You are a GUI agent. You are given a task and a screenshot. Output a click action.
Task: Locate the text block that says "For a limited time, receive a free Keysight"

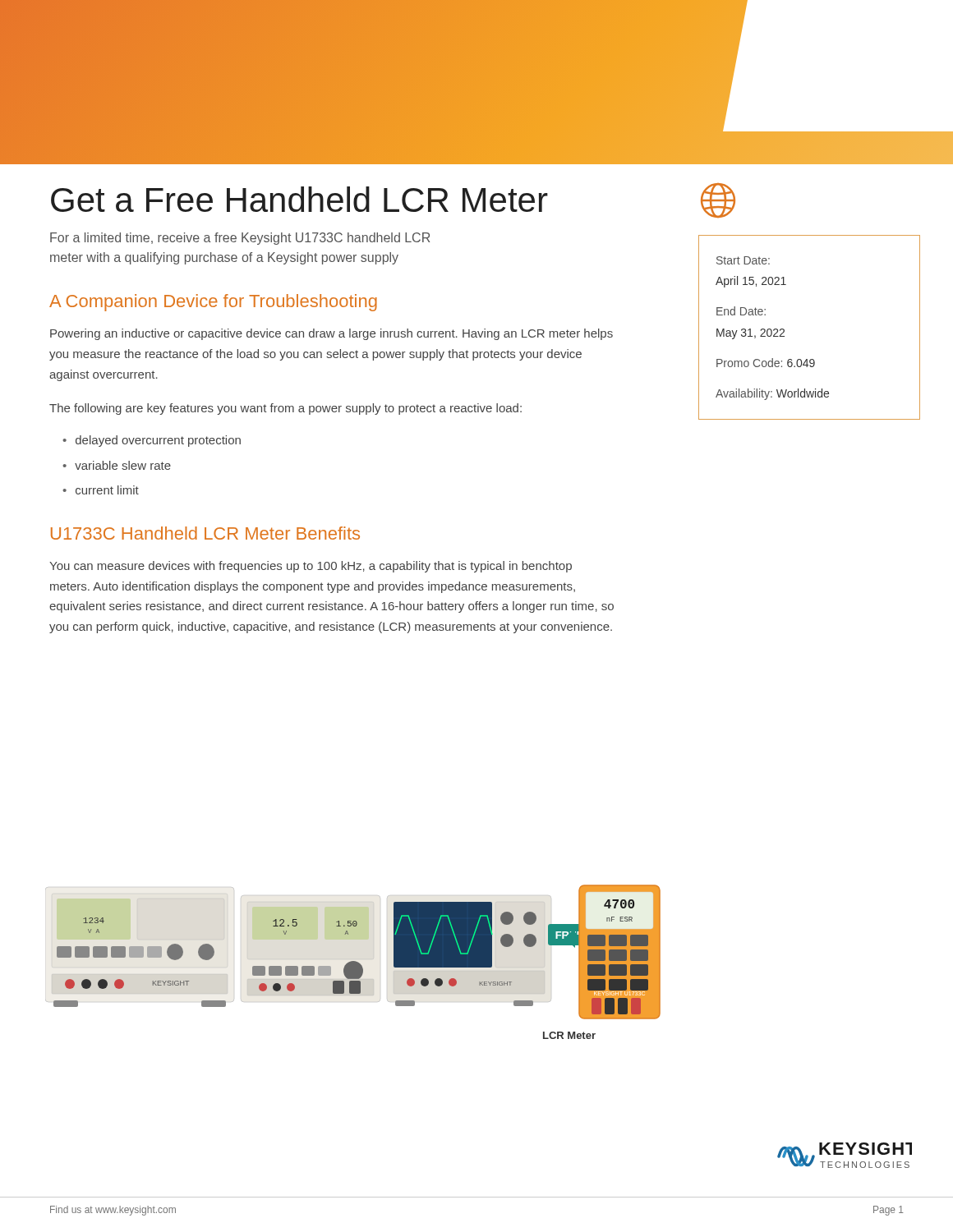click(x=333, y=248)
